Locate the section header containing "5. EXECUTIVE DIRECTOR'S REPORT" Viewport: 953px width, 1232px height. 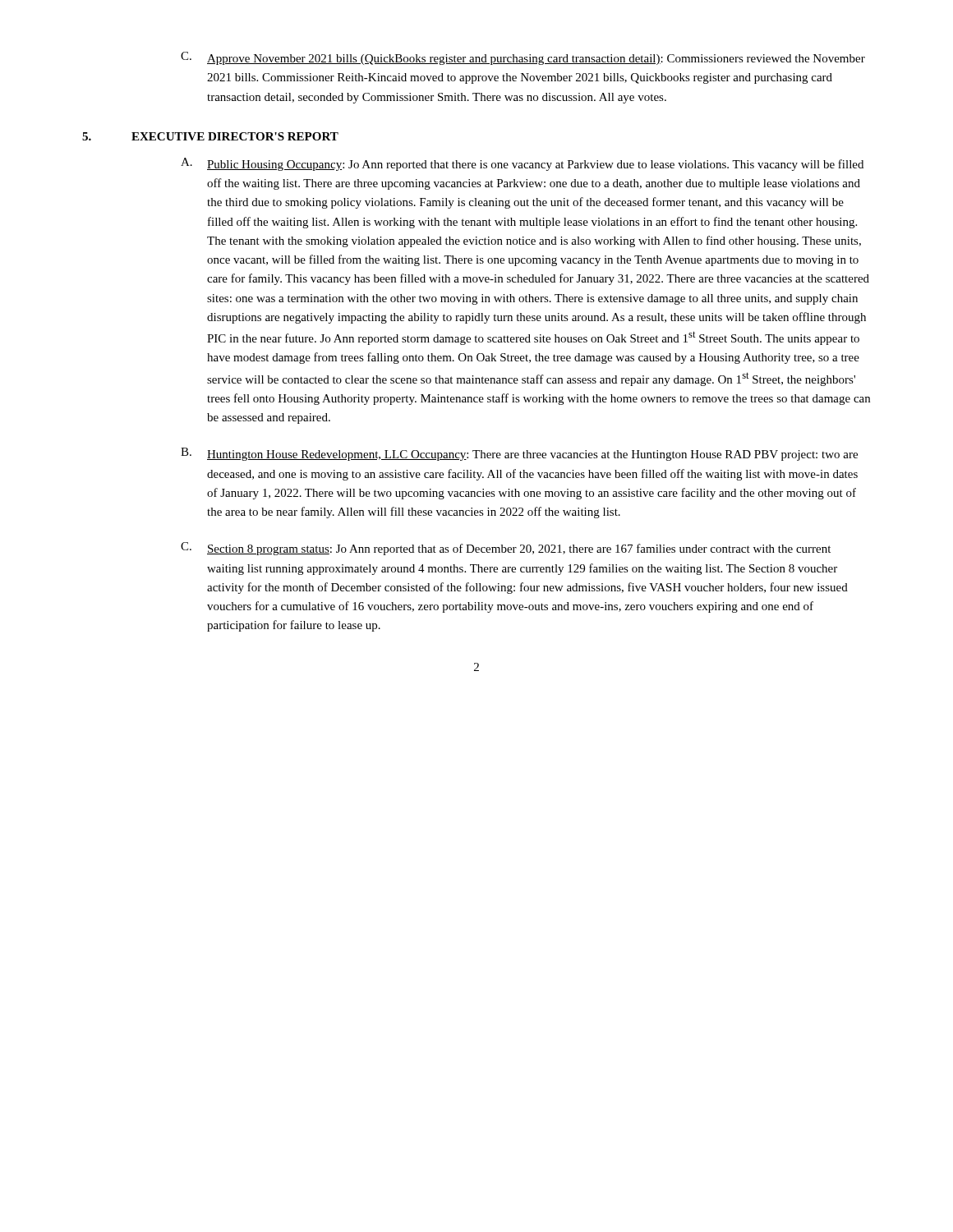210,137
